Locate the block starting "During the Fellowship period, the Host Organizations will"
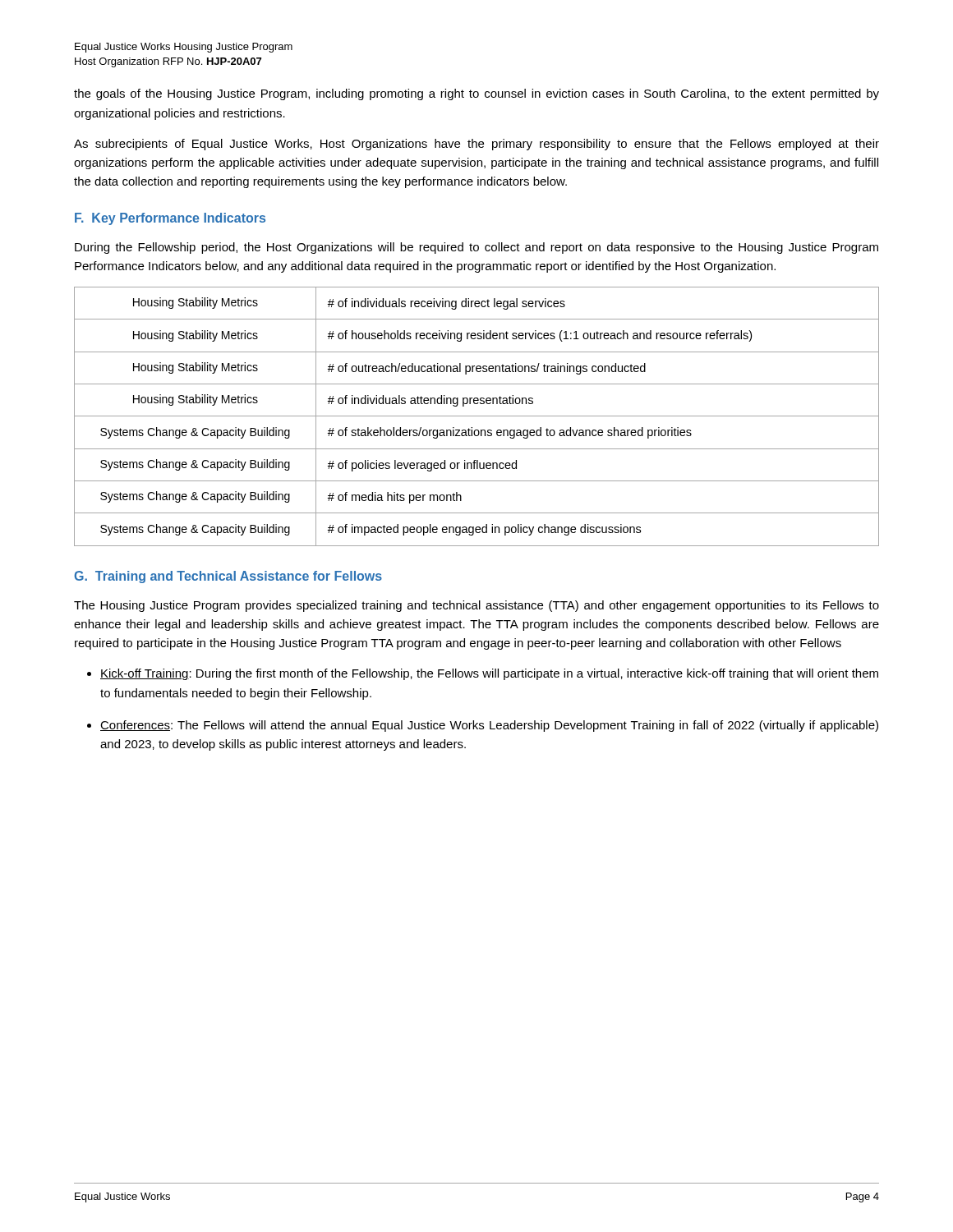The width and height of the screenshot is (953, 1232). click(x=476, y=256)
